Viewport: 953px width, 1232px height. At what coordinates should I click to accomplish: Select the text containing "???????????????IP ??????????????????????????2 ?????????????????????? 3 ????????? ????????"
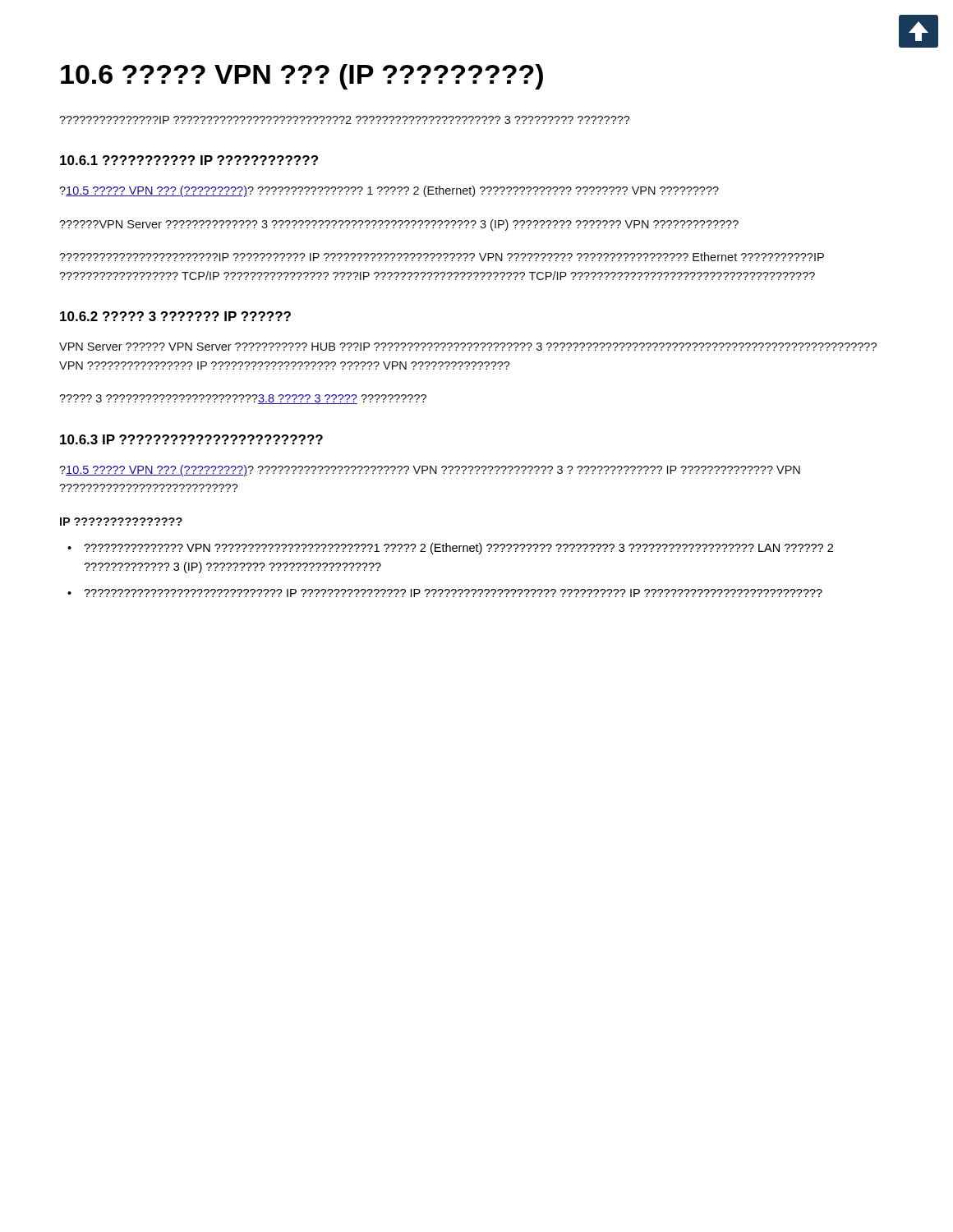[345, 120]
